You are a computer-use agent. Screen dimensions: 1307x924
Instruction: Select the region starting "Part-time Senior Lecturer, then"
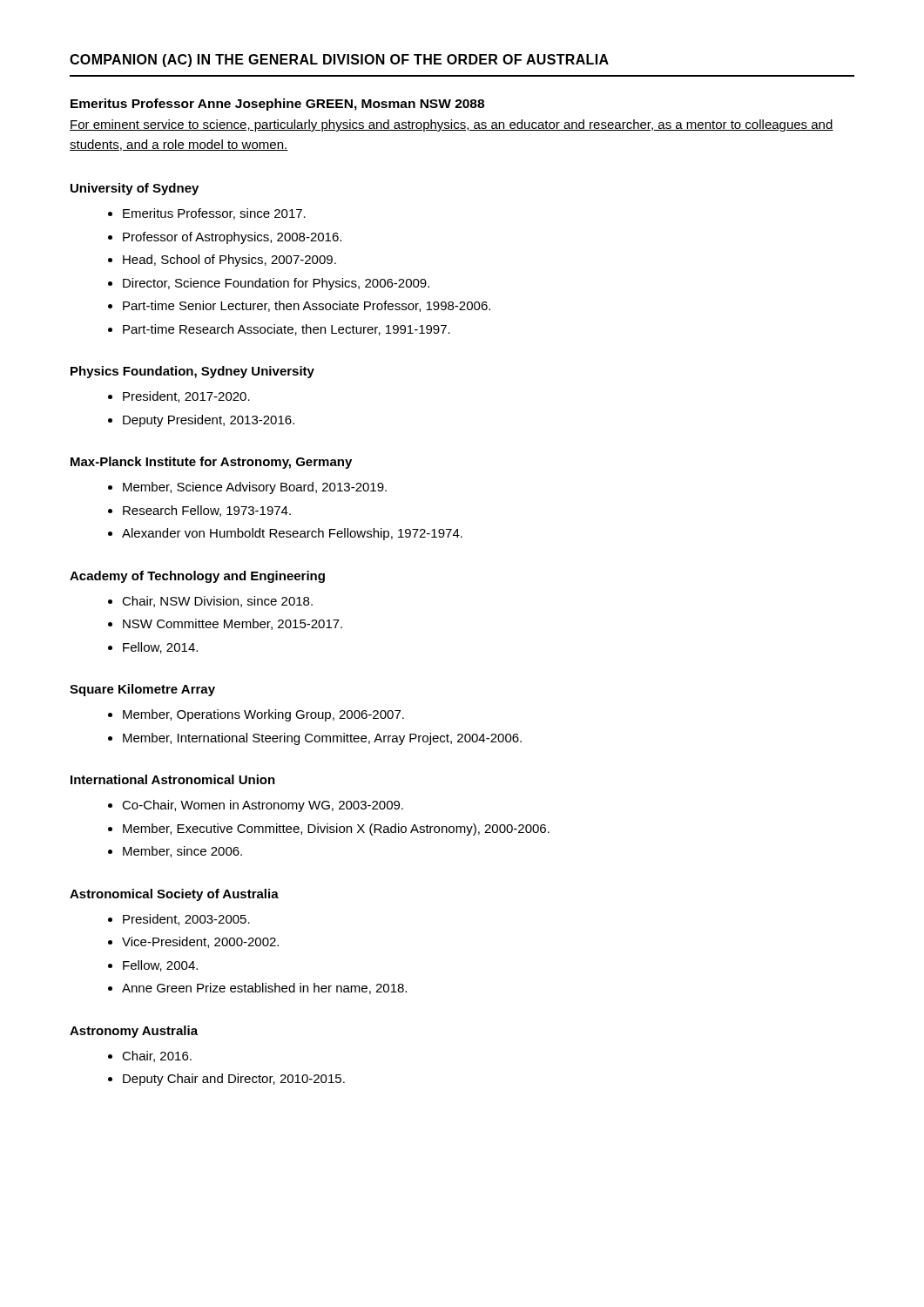(x=307, y=305)
